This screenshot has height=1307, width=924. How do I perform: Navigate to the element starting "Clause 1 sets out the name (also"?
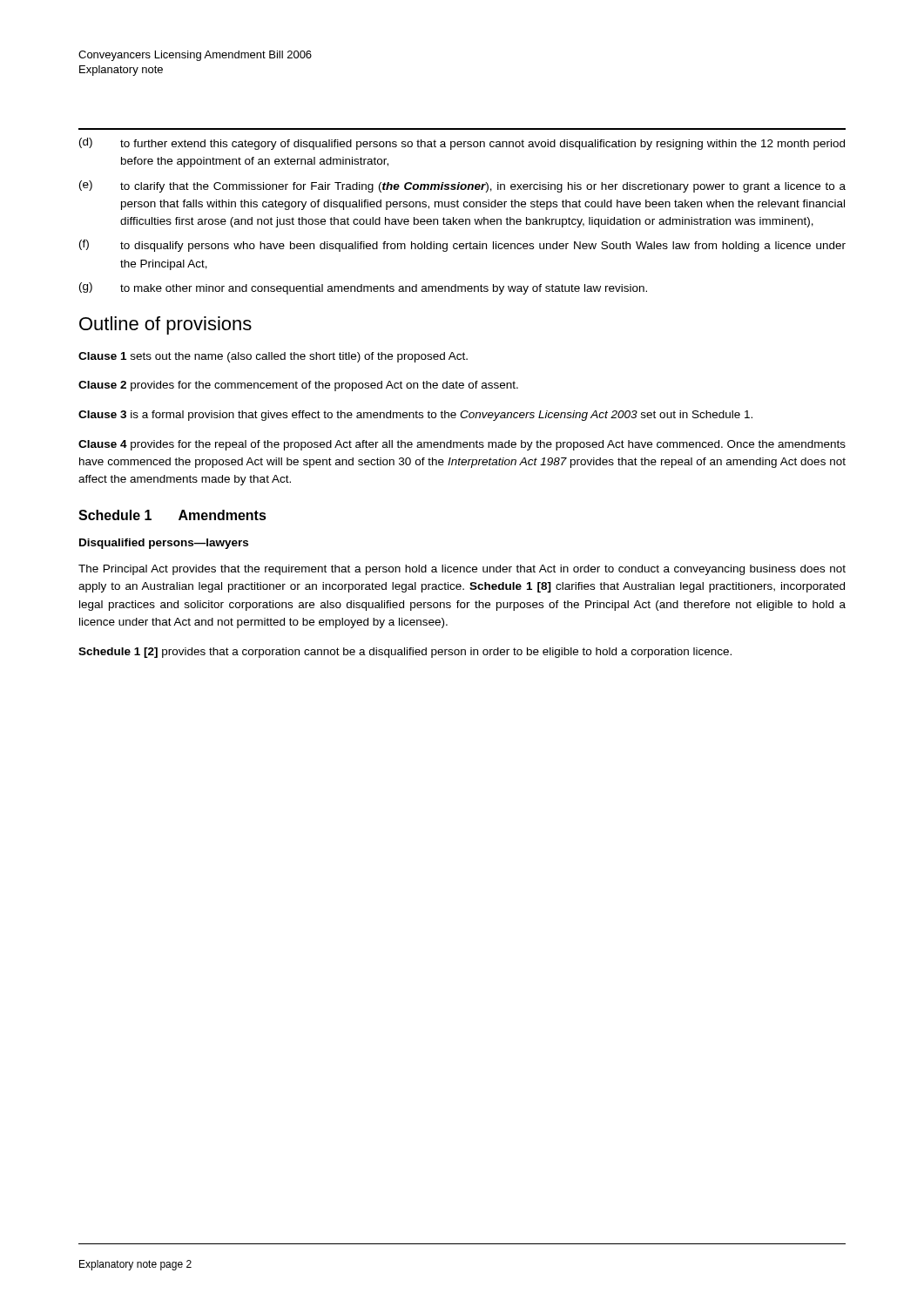[462, 356]
